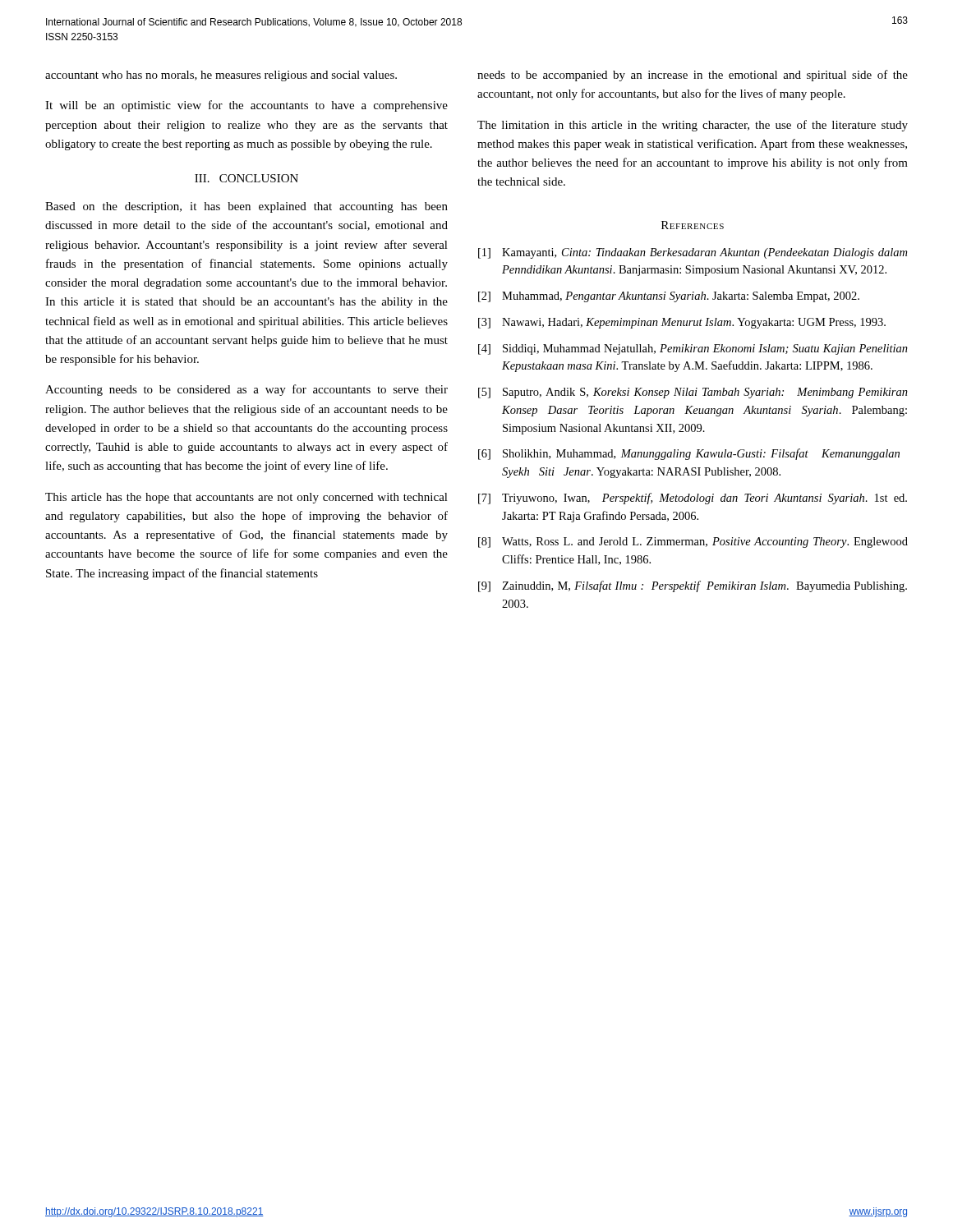The image size is (953, 1232).
Task: Find the block on this page that starts "[7] Triyuwono, Iwan, Perspektif, Metodologi"
Action: pyautogui.click(x=693, y=507)
